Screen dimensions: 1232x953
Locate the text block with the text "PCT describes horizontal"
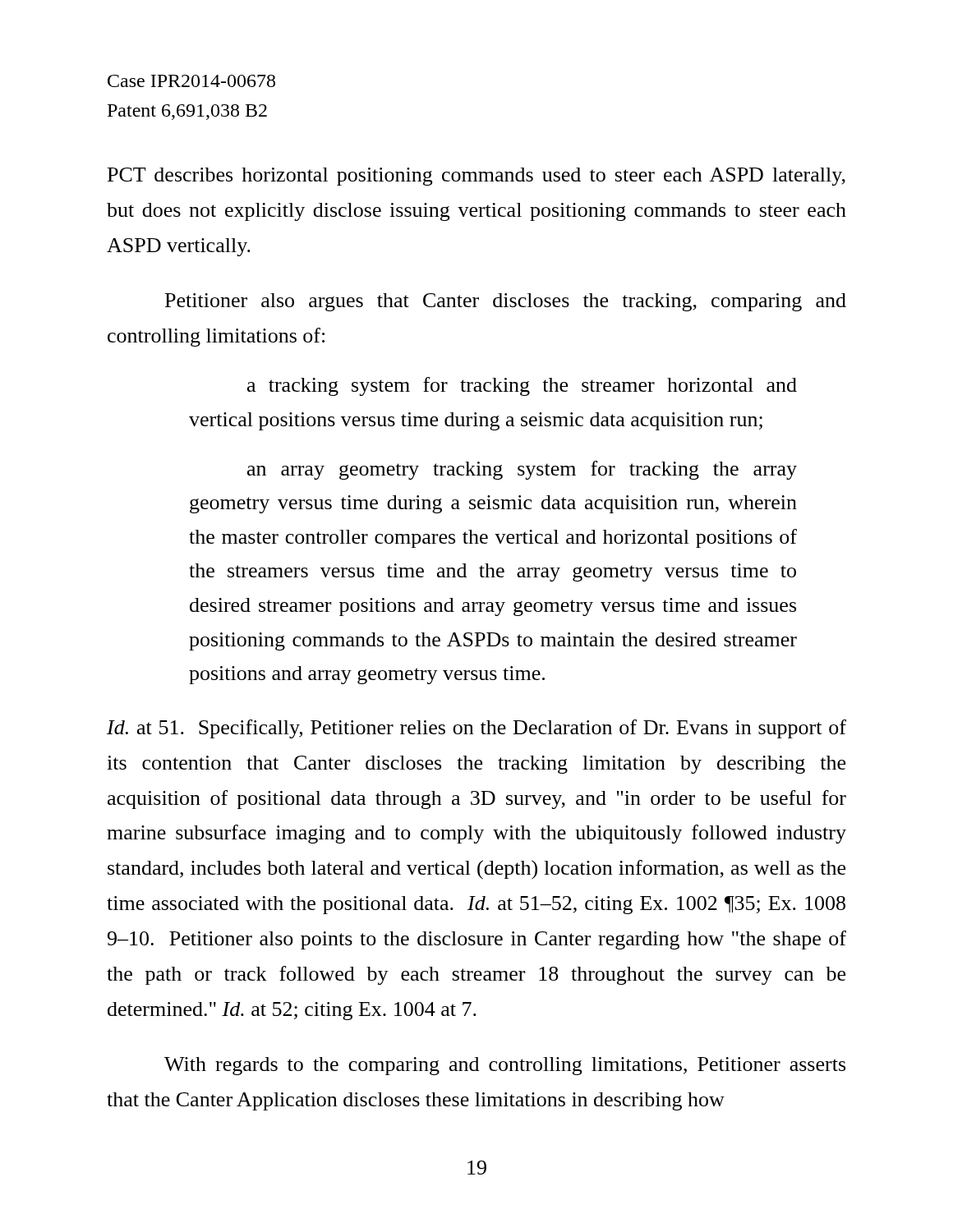(x=476, y=210)
